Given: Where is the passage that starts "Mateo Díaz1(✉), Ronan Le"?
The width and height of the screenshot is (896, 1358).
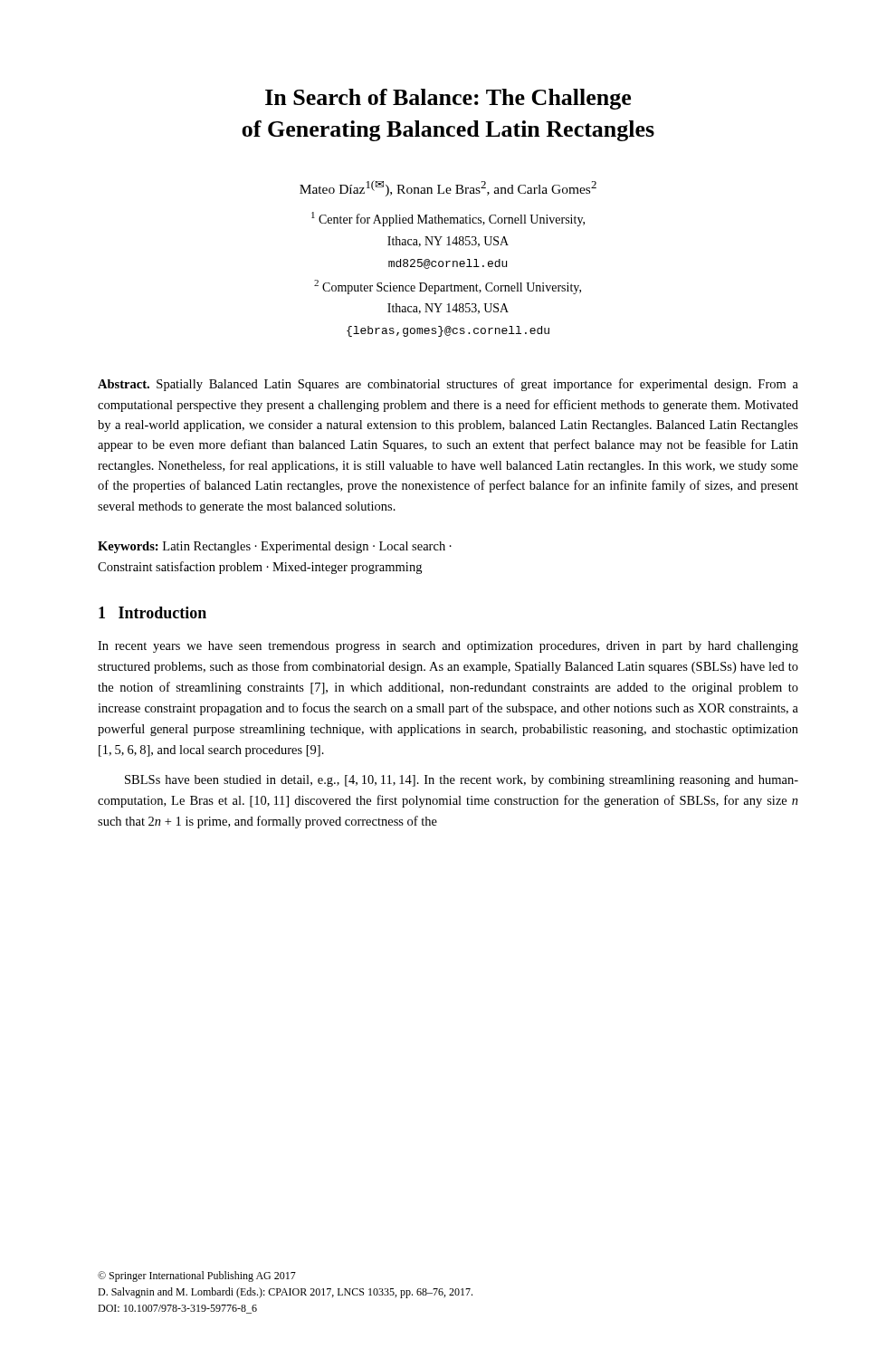Looking at the screenshot, I should pyautogui.click(x=448, y=187).
